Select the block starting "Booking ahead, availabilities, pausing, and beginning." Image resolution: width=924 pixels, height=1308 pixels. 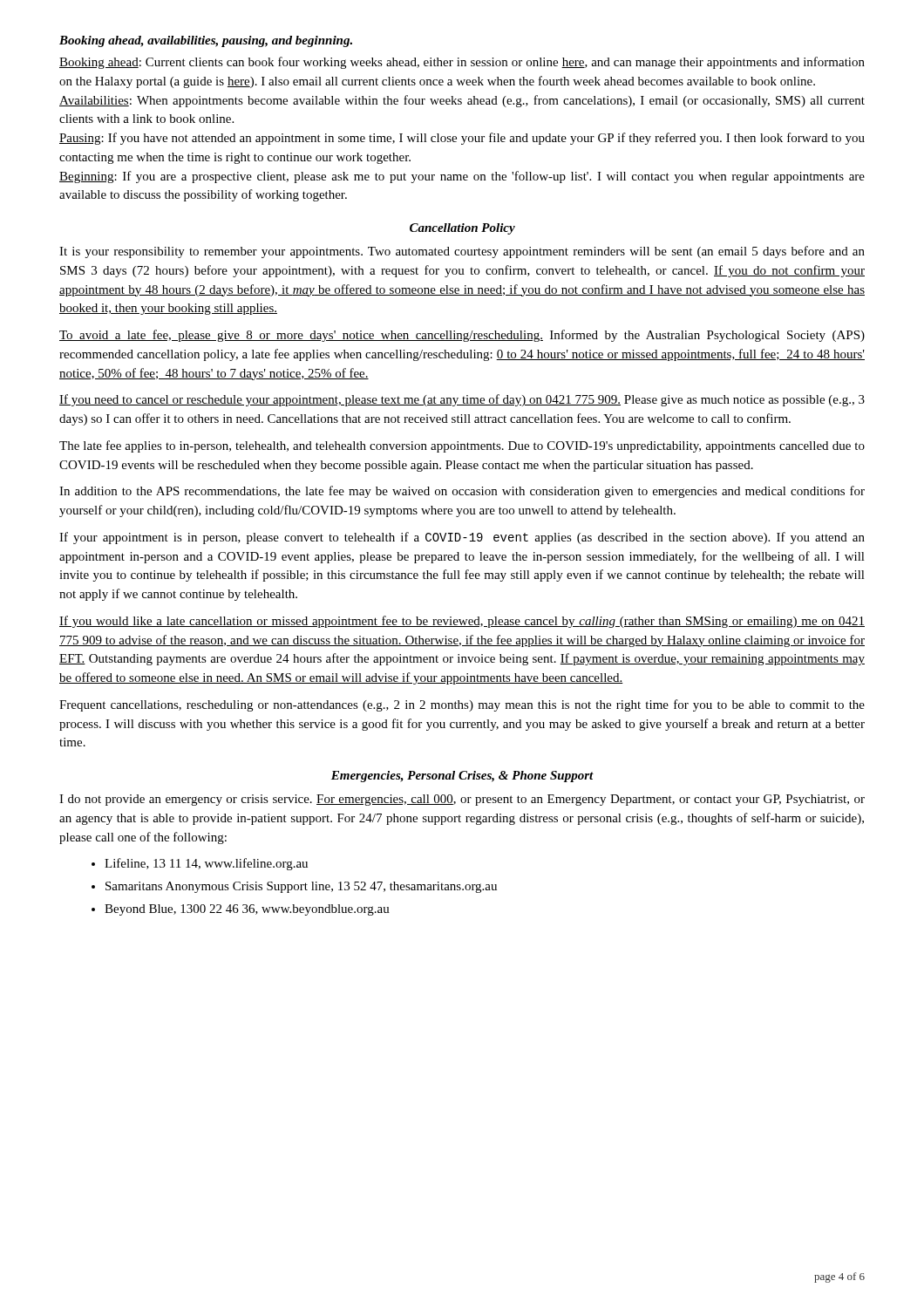[206, 40]
